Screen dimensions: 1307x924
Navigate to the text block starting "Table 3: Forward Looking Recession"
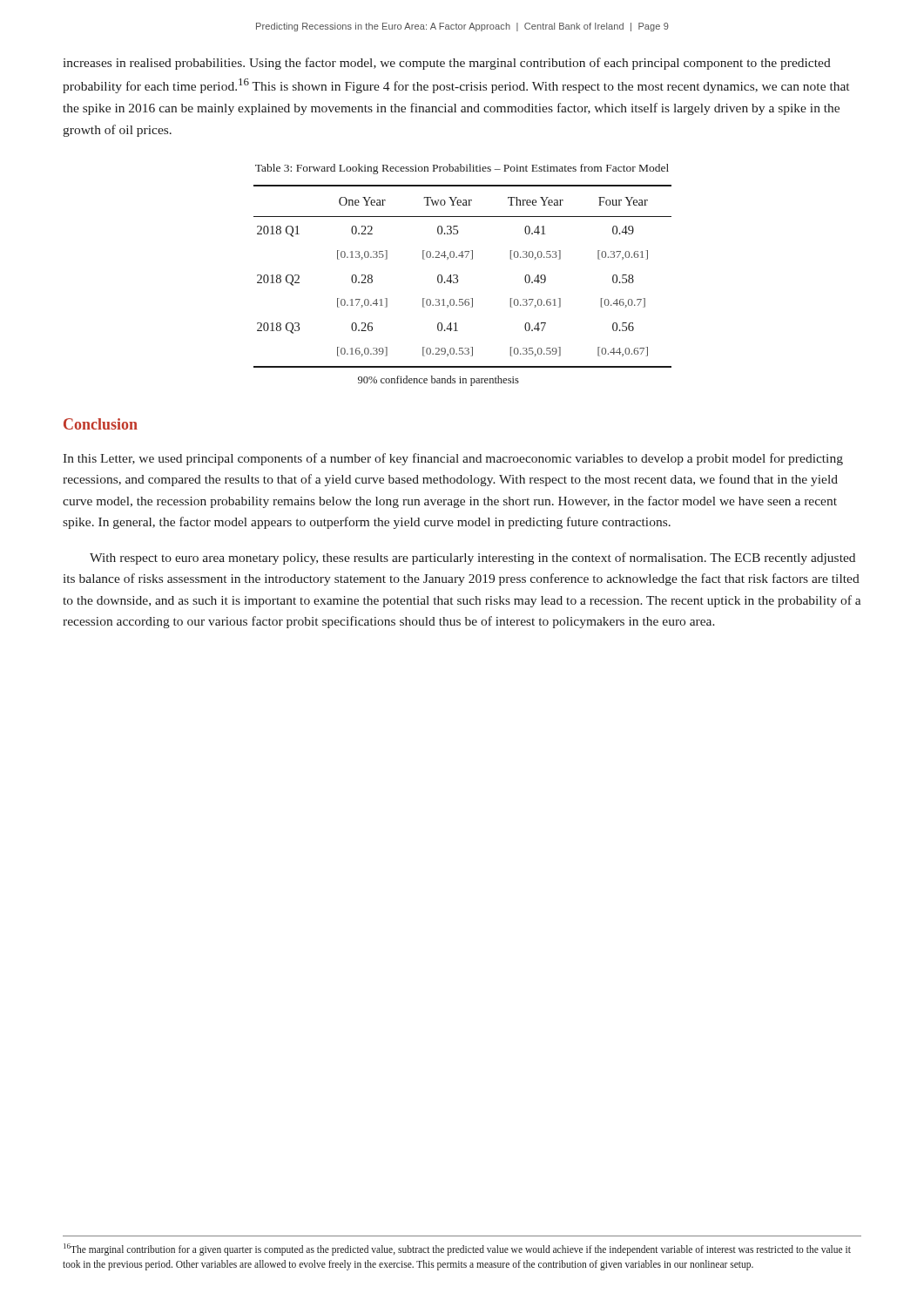coord(462,168)
